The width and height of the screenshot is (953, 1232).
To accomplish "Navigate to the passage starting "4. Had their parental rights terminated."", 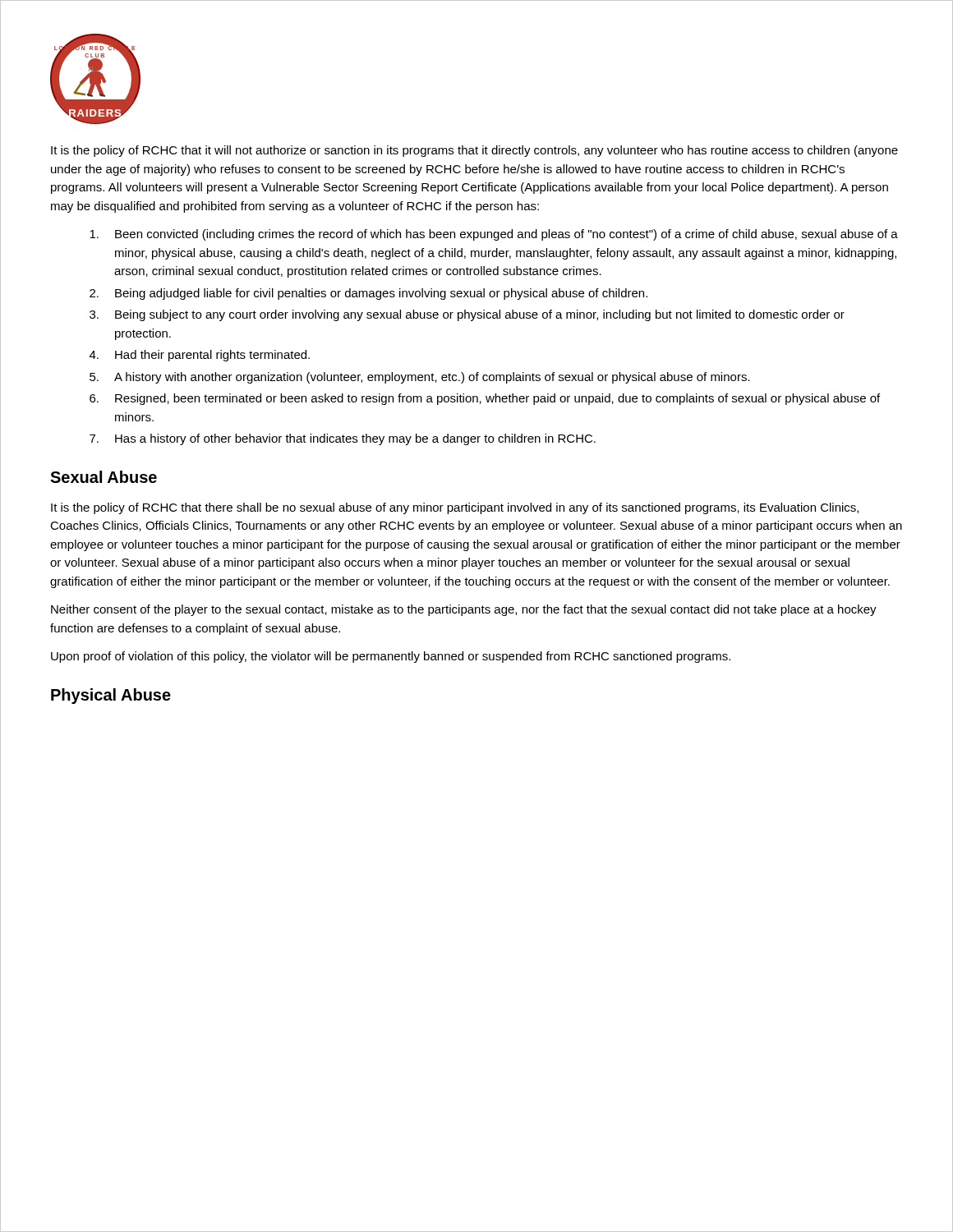I will (200, 356).
